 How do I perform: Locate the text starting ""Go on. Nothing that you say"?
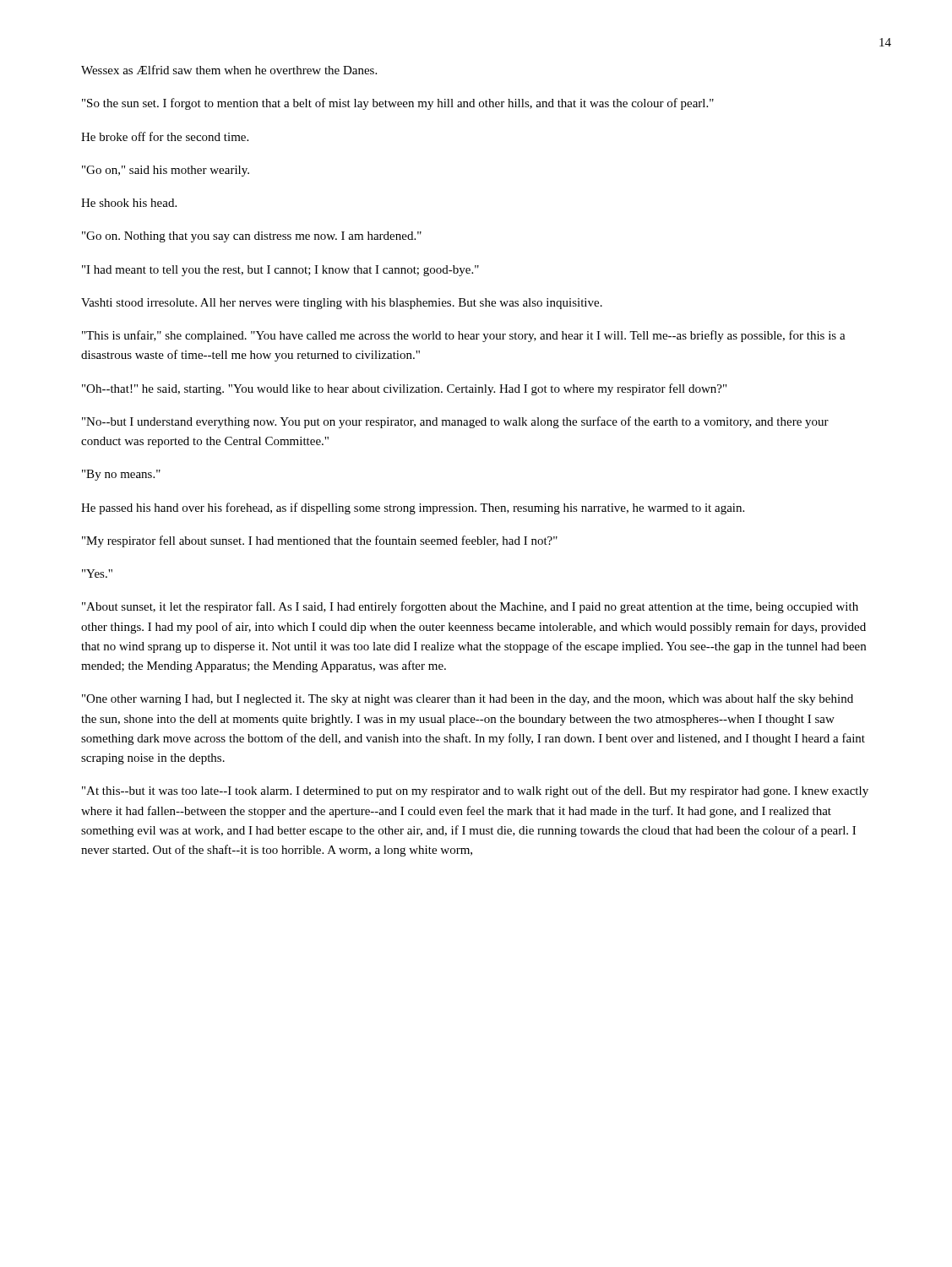point(251,236)
